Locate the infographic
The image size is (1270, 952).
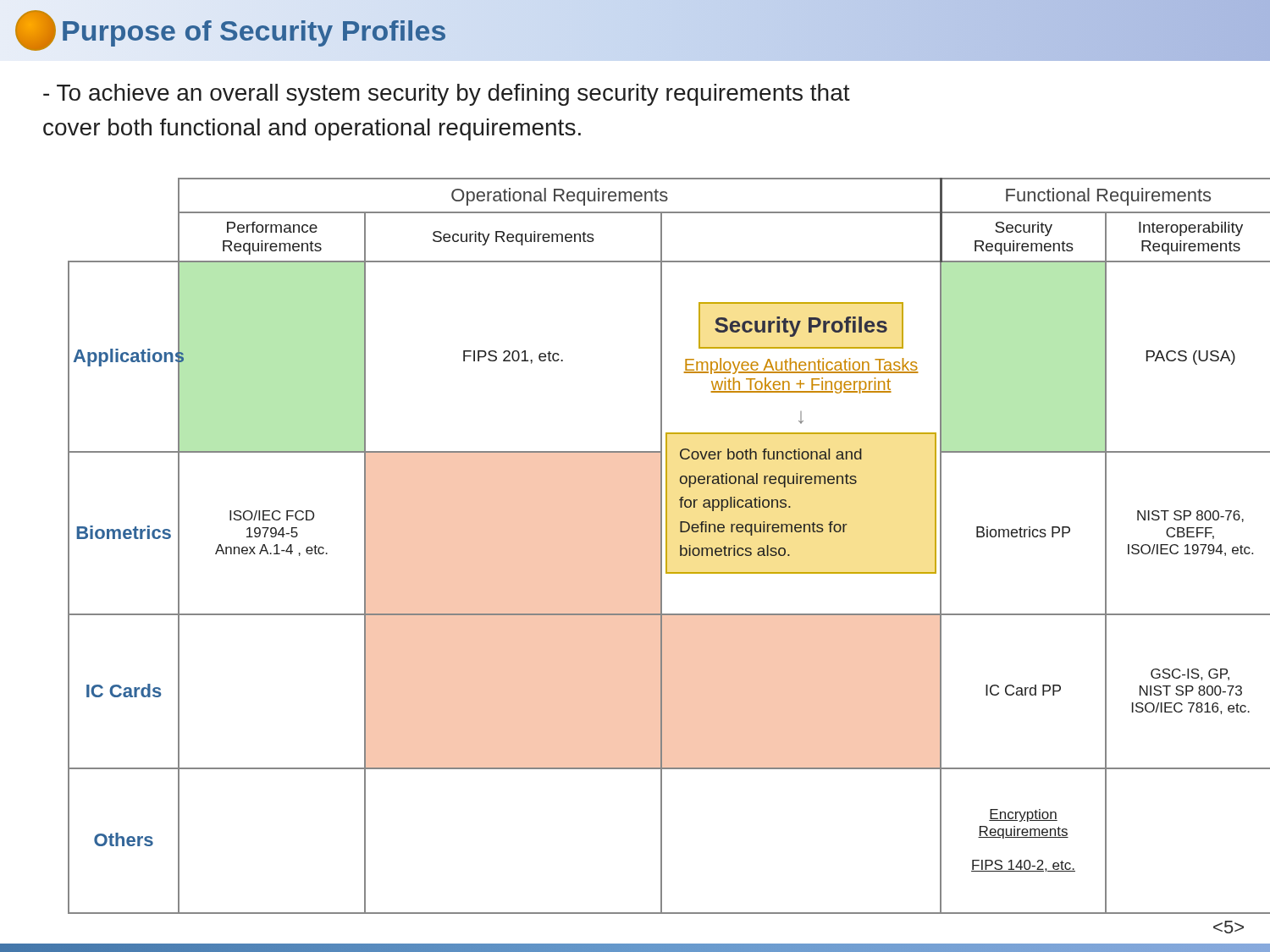635,546
